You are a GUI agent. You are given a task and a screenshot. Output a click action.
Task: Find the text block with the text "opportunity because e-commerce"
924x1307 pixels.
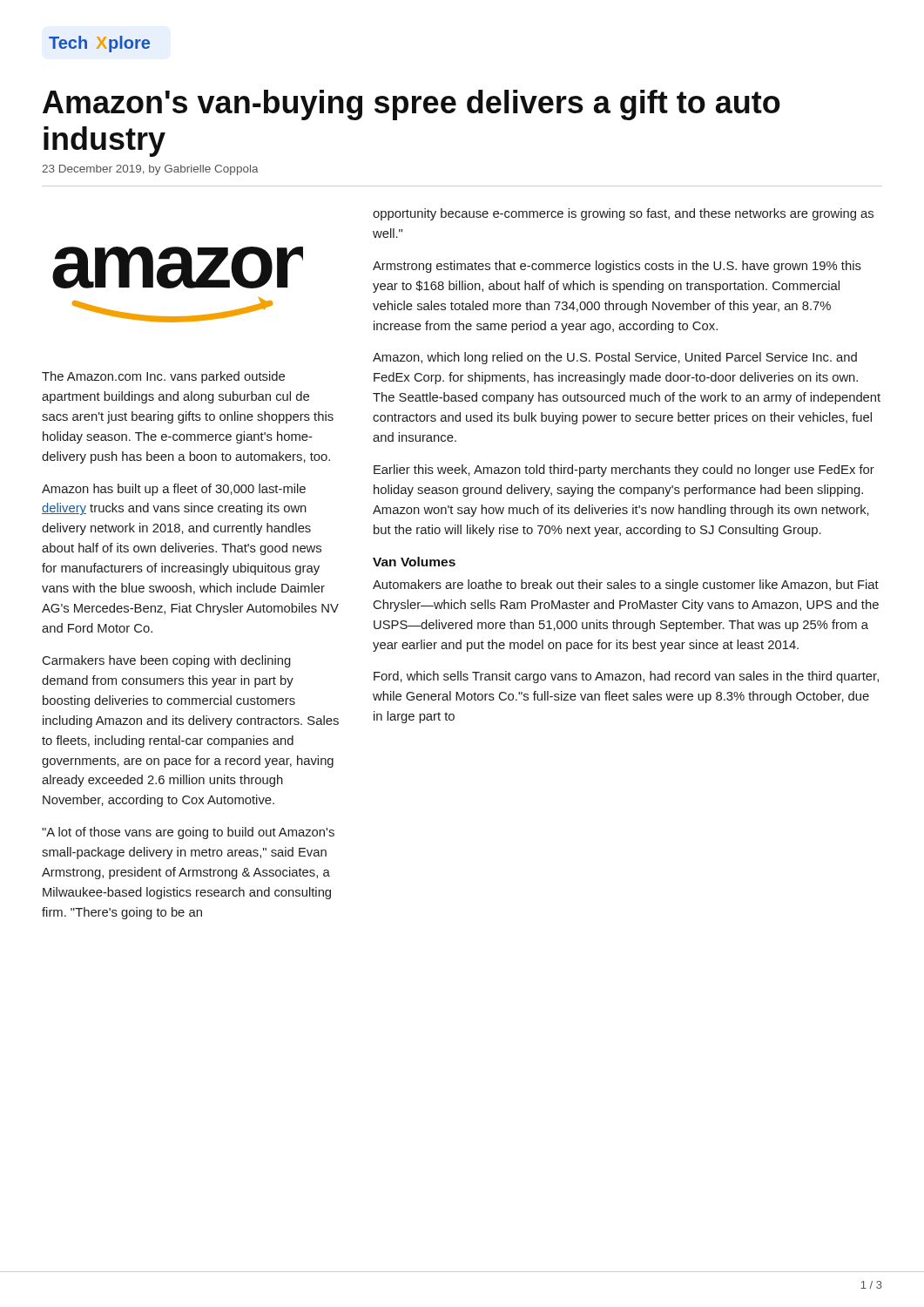tap(623, 223)
